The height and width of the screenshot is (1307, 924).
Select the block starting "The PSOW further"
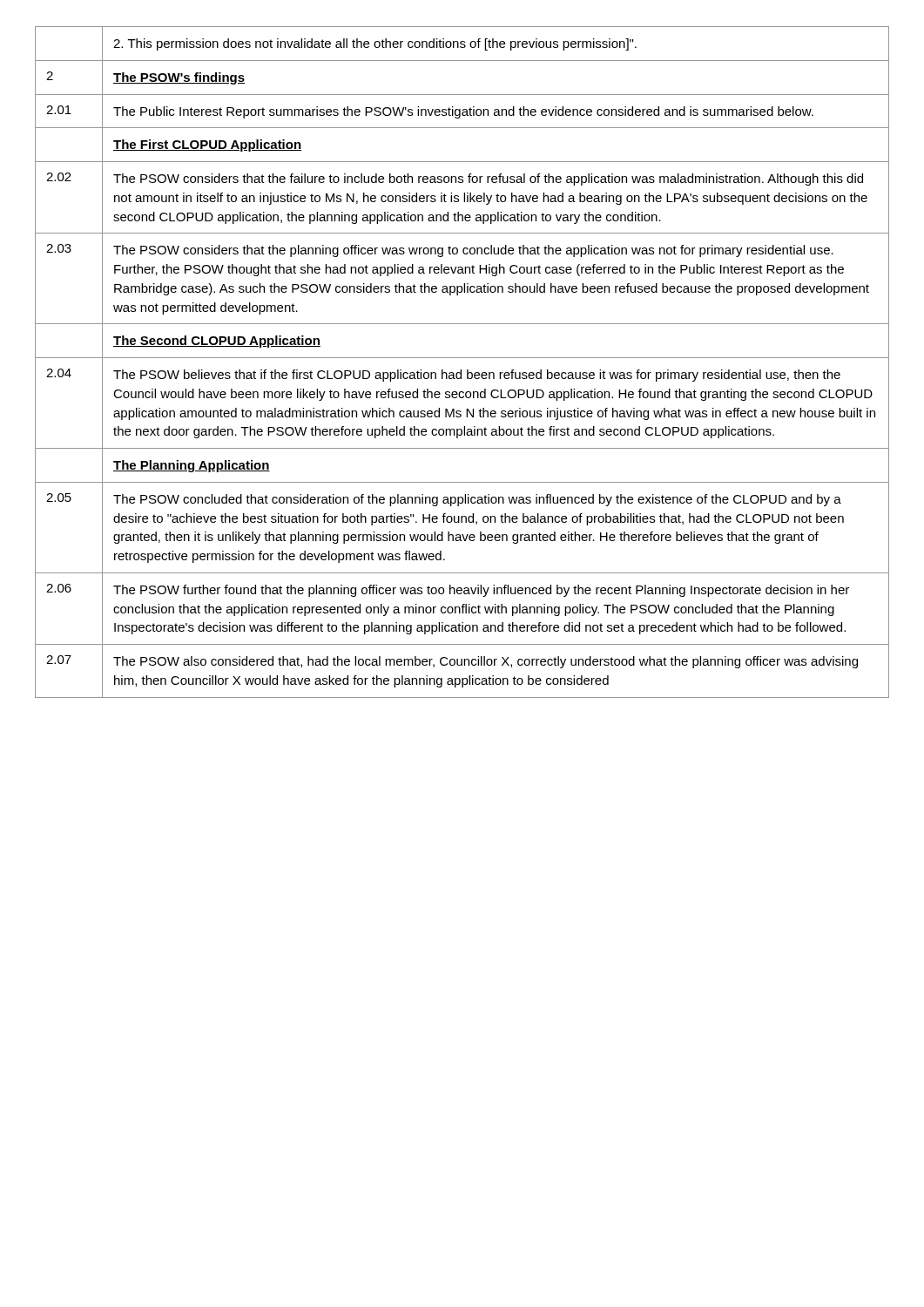(x=481, y=608)
